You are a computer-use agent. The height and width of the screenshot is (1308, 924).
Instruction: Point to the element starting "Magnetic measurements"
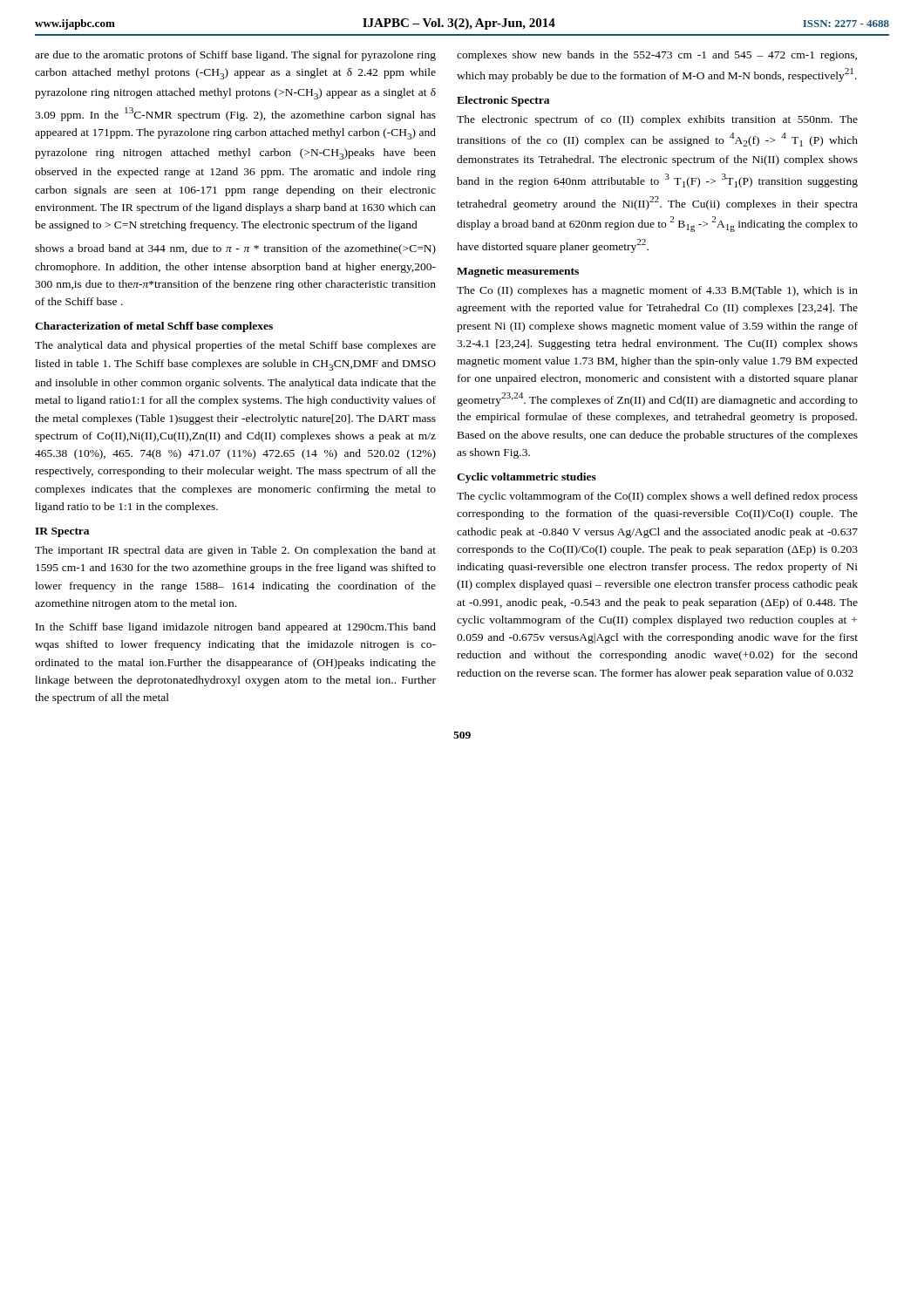click(x=518, y=271)
